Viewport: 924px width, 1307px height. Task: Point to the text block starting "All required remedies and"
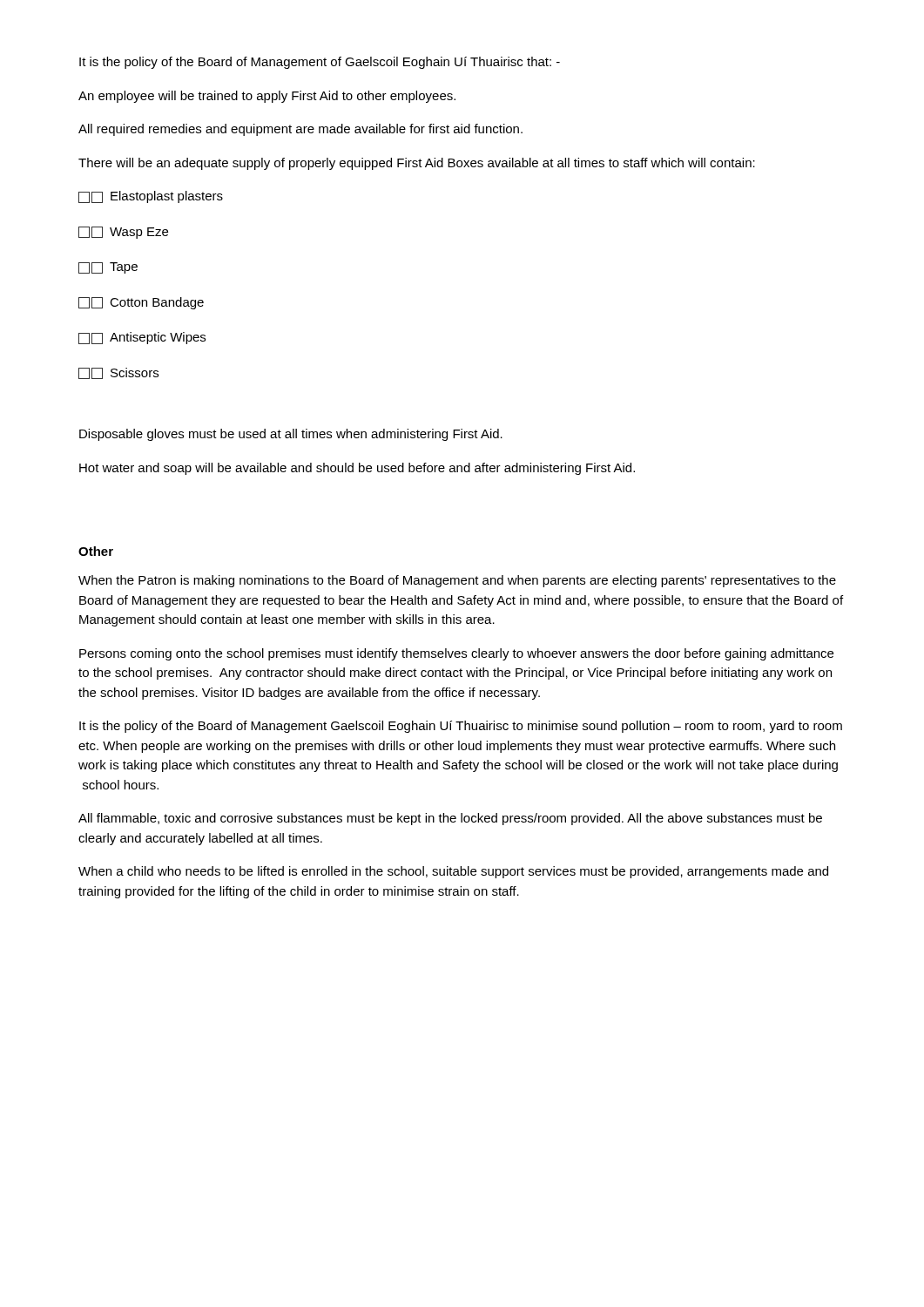[x=301, y=129]
